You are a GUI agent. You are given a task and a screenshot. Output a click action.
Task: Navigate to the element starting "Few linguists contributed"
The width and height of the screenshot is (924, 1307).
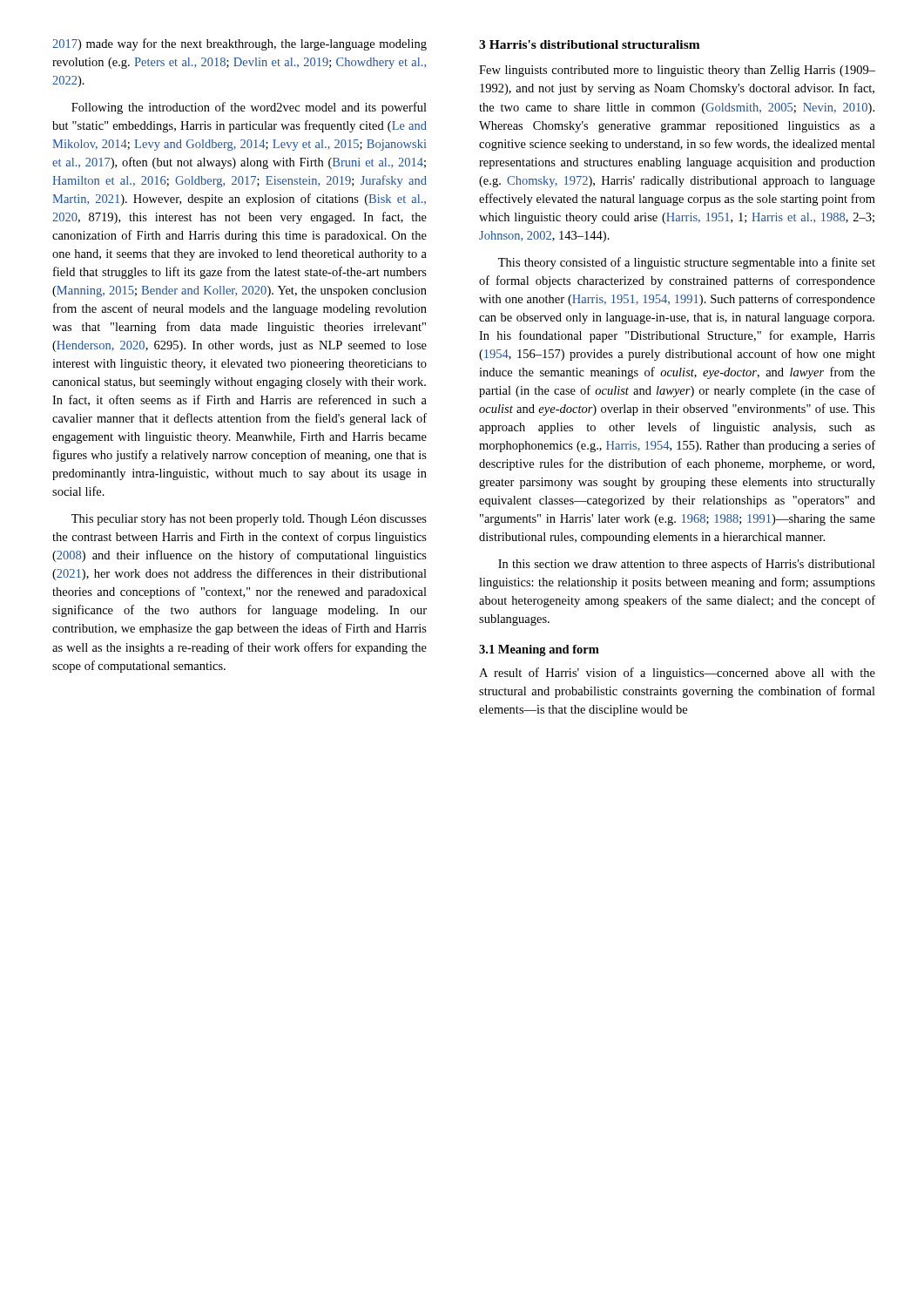pos(677,153)
